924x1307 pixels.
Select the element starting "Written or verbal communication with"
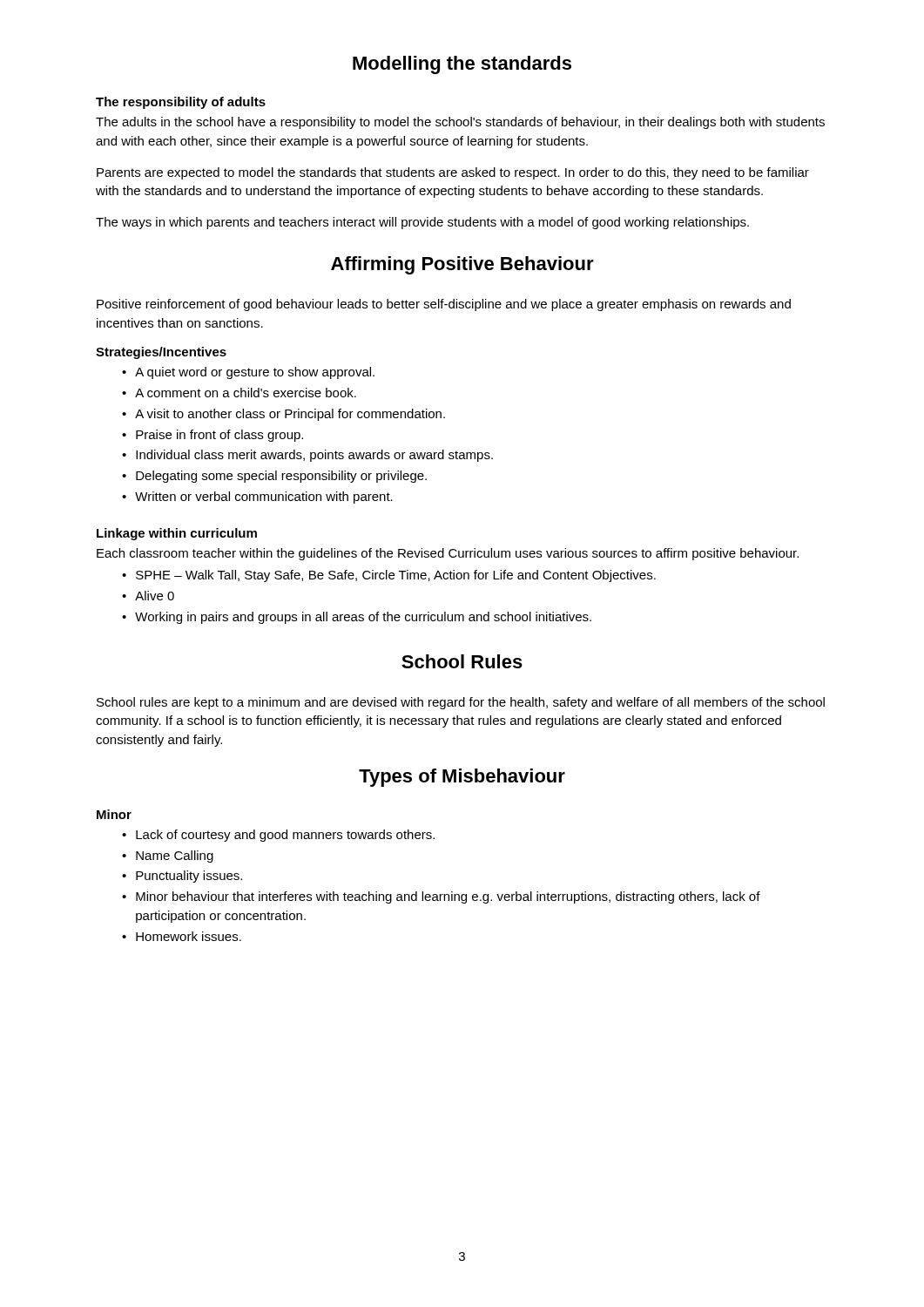[x=257, y=498]
